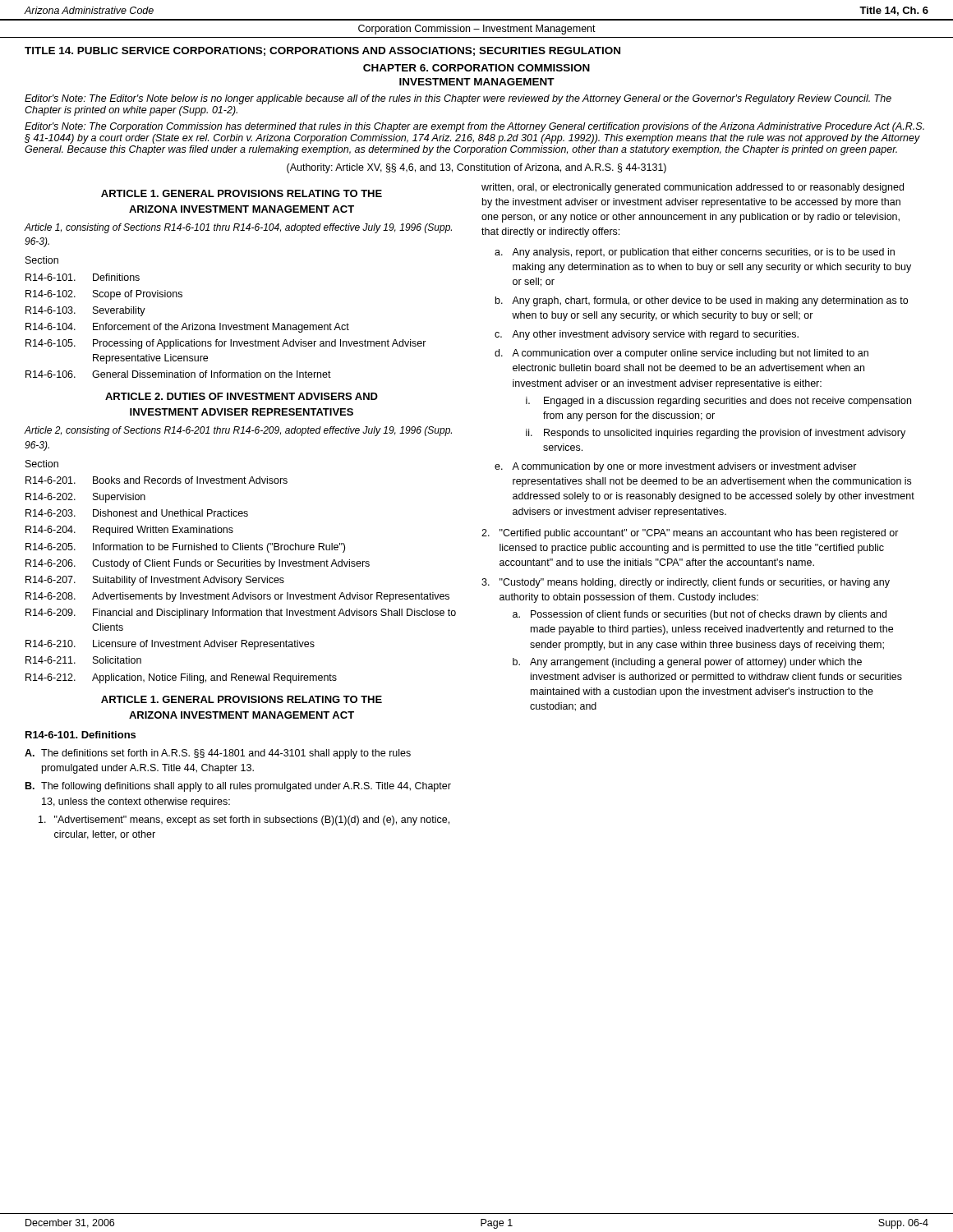Viewport: 953px width, 1232px height.
Task: Select the region starting "TITLE 14. PUBLIC SERVICE CORPORATIONS; CORPORATIONS"
Action: point(323,51)
